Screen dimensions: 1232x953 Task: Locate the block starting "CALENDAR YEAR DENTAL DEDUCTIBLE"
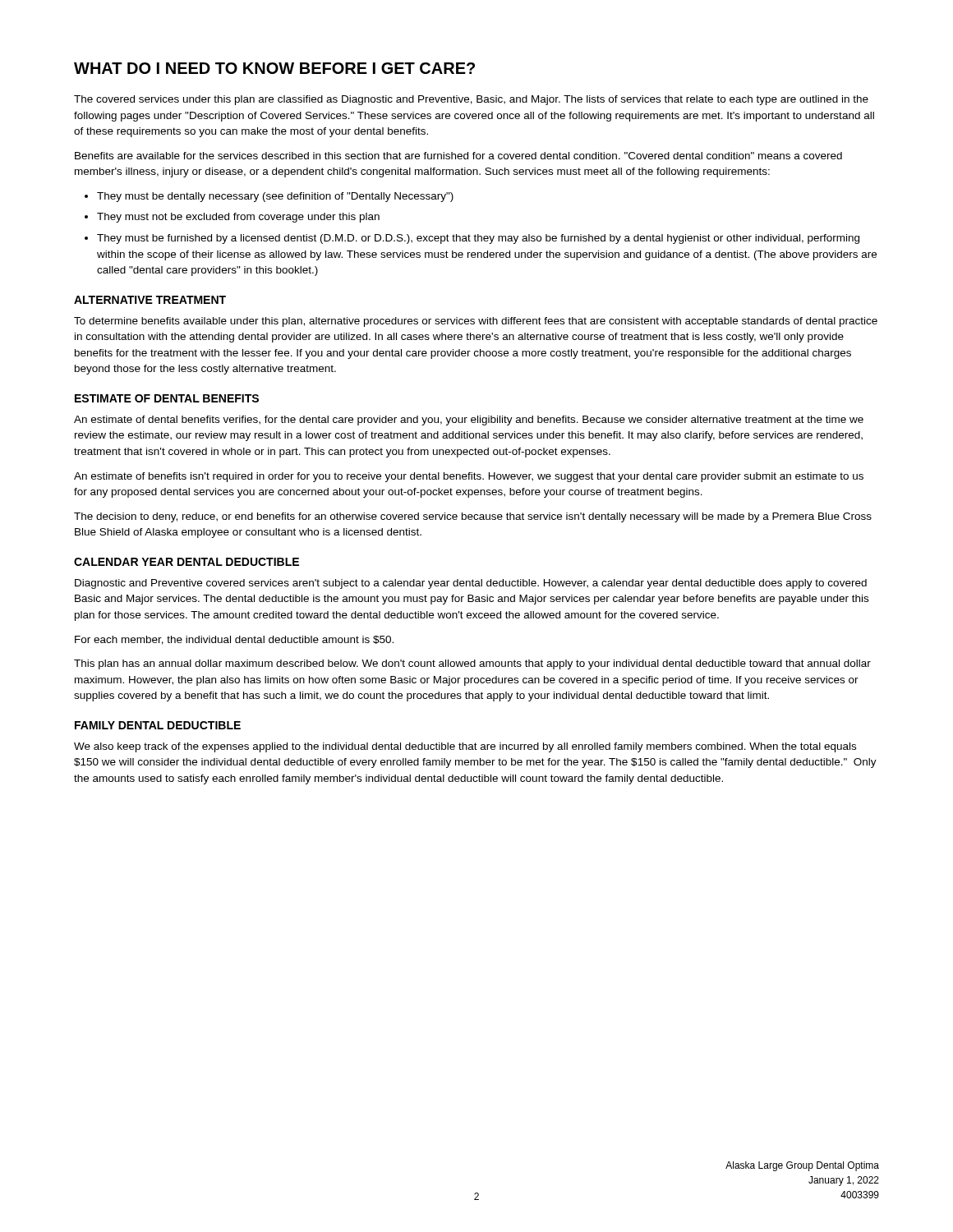coord(187,562)
